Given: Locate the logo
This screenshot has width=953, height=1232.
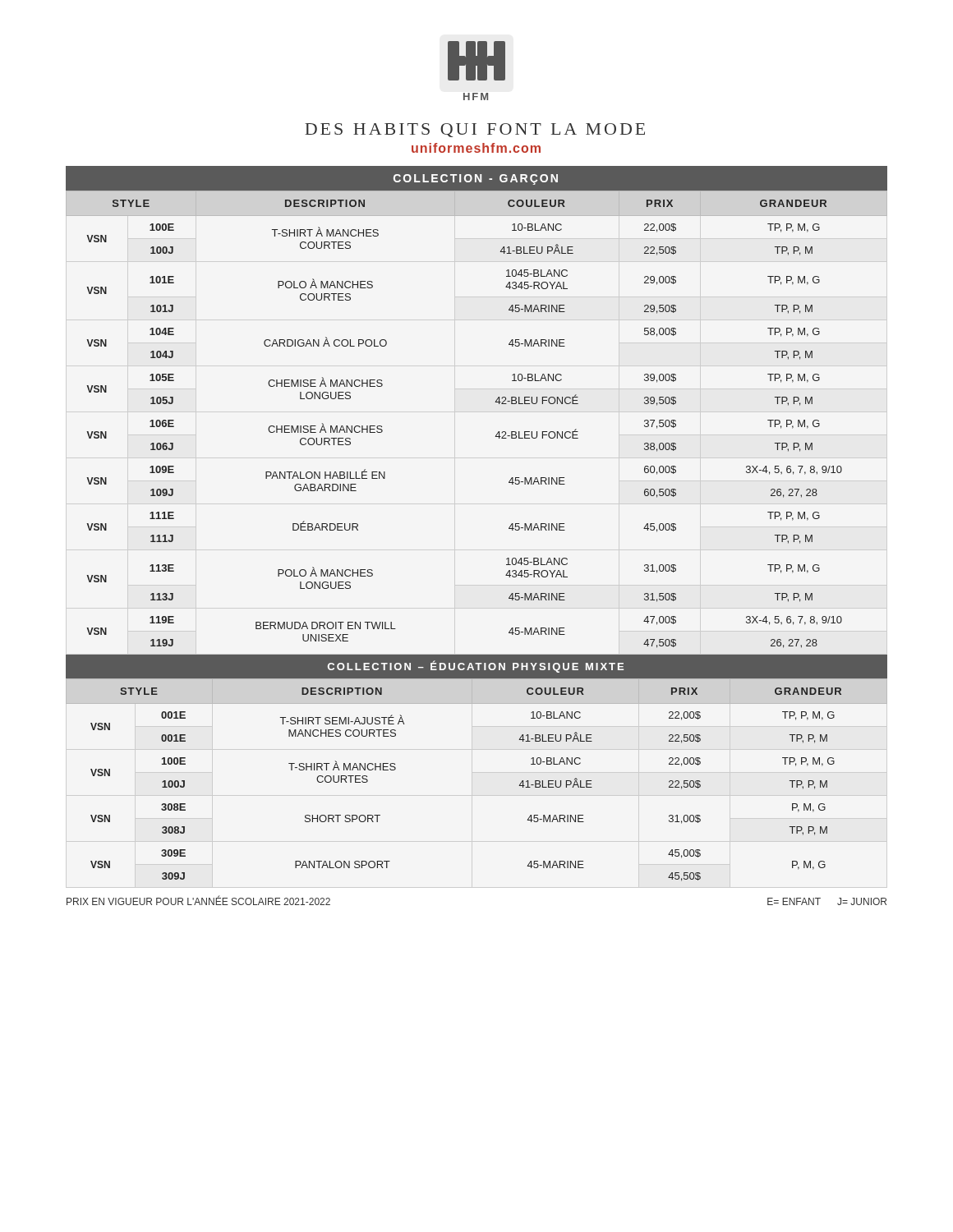Looking at the screenshot, I should click(476, 71).
